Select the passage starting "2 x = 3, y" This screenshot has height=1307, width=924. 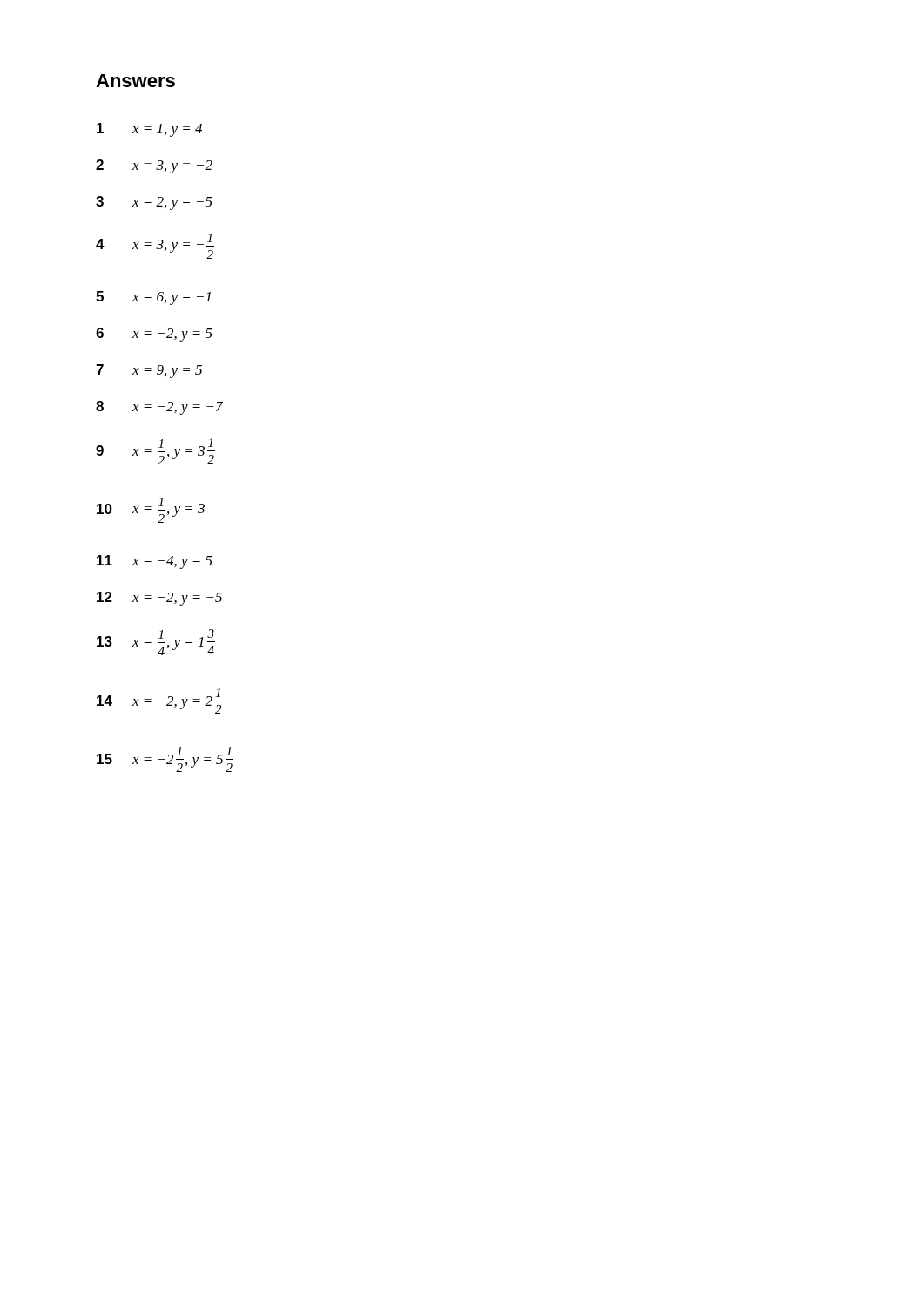[154, 166]
